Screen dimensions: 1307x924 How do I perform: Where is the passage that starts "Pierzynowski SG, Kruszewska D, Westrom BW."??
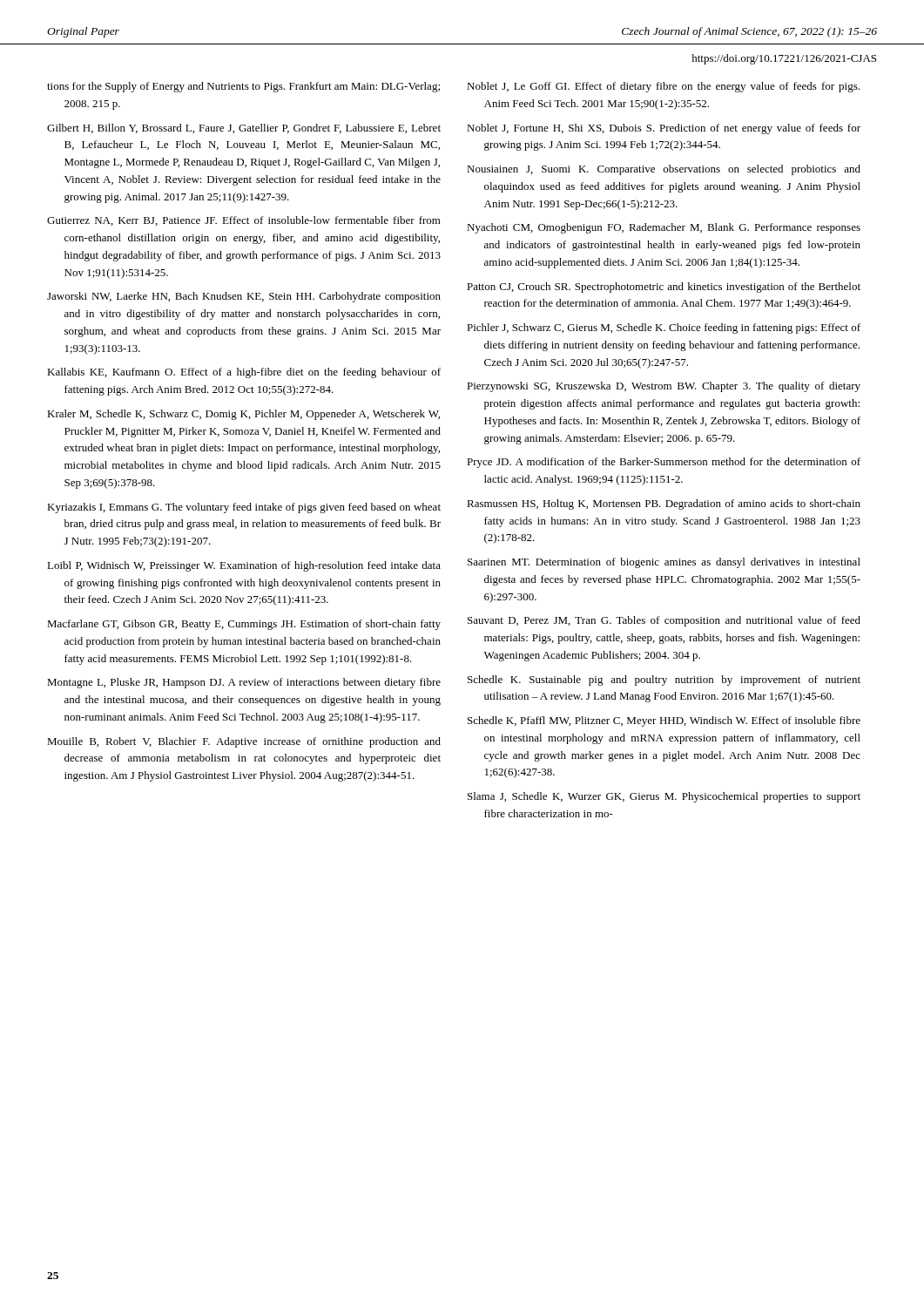(664, 412)
